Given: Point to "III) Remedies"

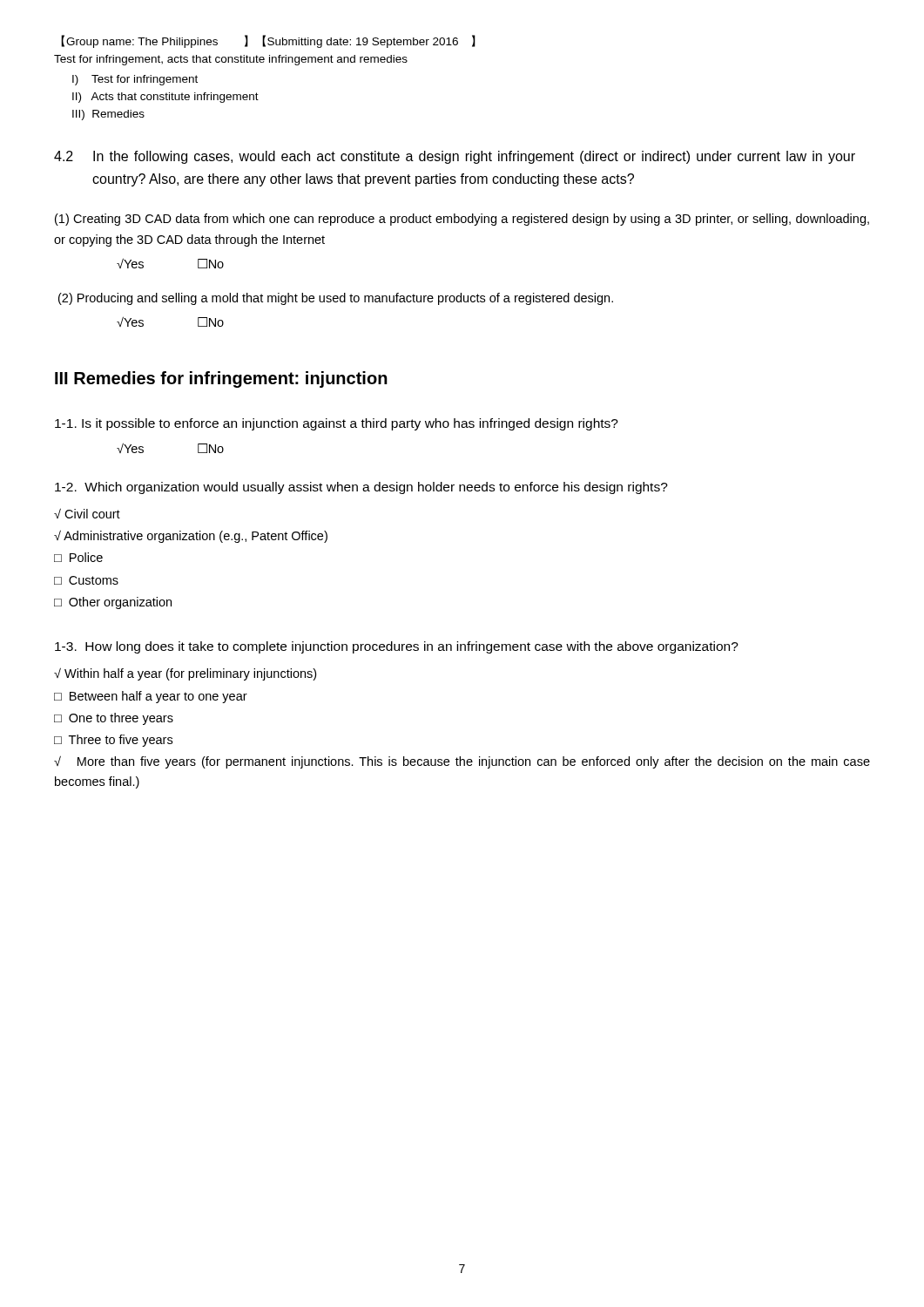Looking at the screenshot, I should click(x=108, y=114).
